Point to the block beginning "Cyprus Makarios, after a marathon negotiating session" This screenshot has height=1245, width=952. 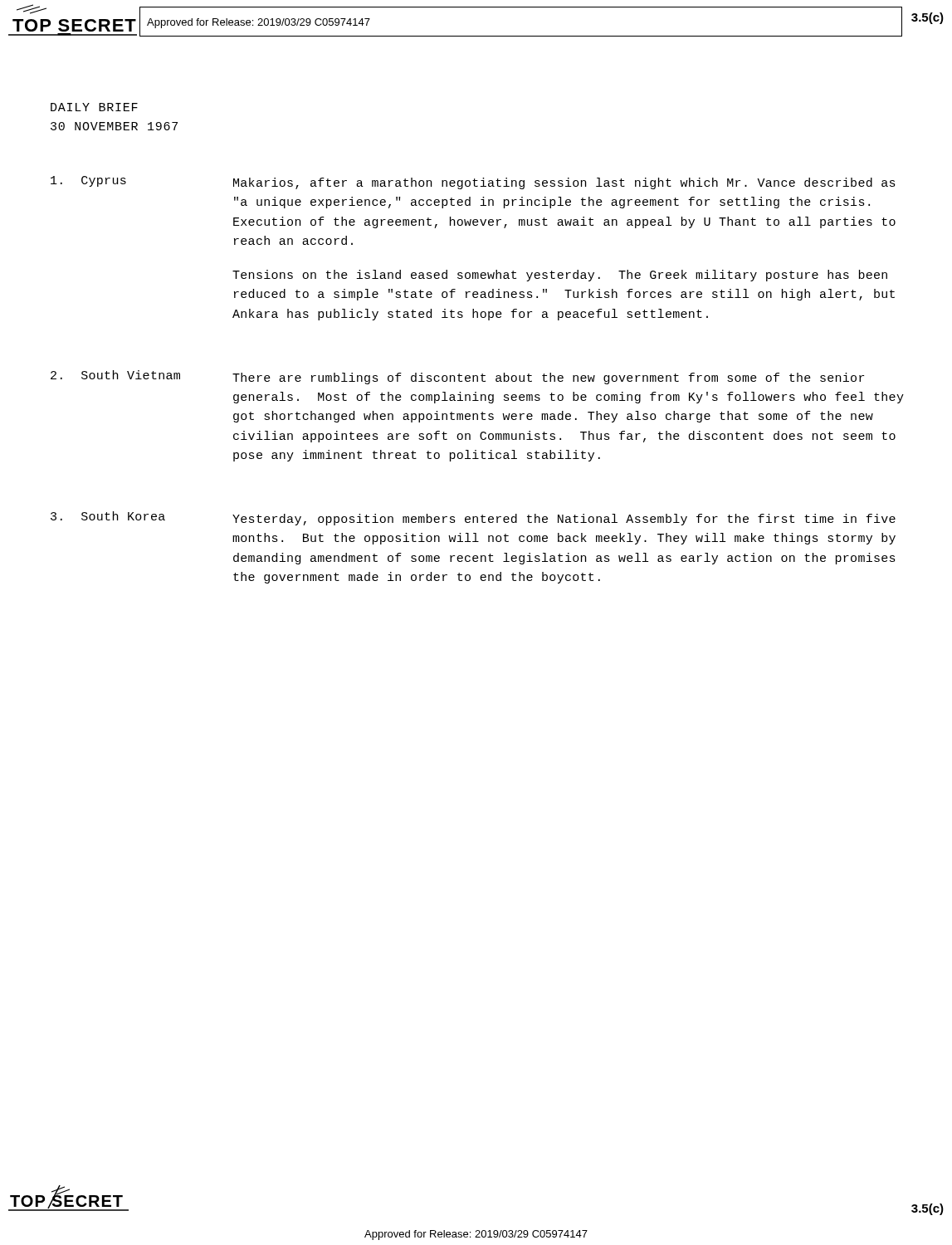[473, 183]
